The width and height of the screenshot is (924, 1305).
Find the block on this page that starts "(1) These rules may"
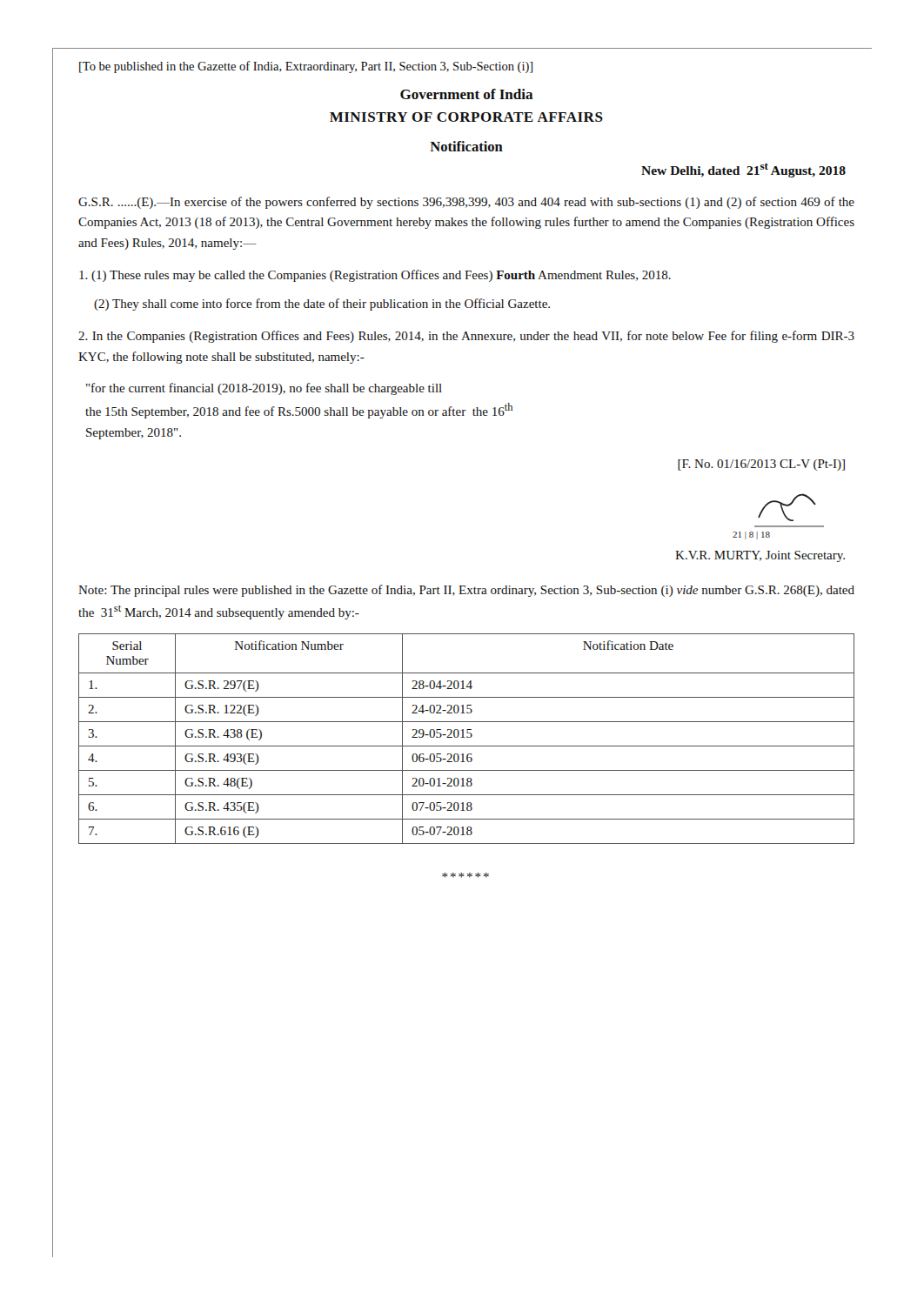pyautogui.click(x=375, y=275)
